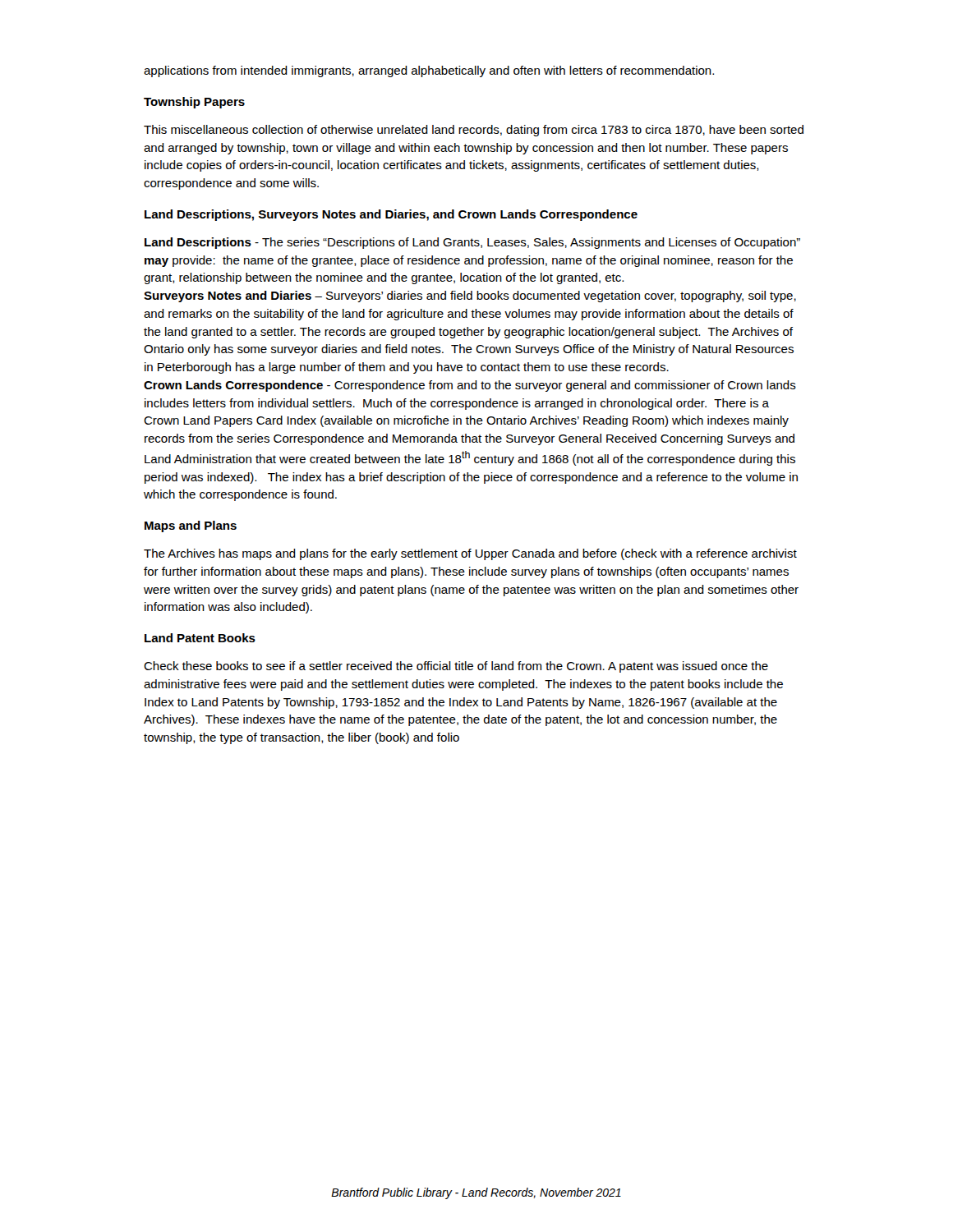Navigate to the block starting "Land Descriptions - The series “Descriptions"
Image resolution: width=953 pixels, height=1232 pixels.
coord(474,368)
